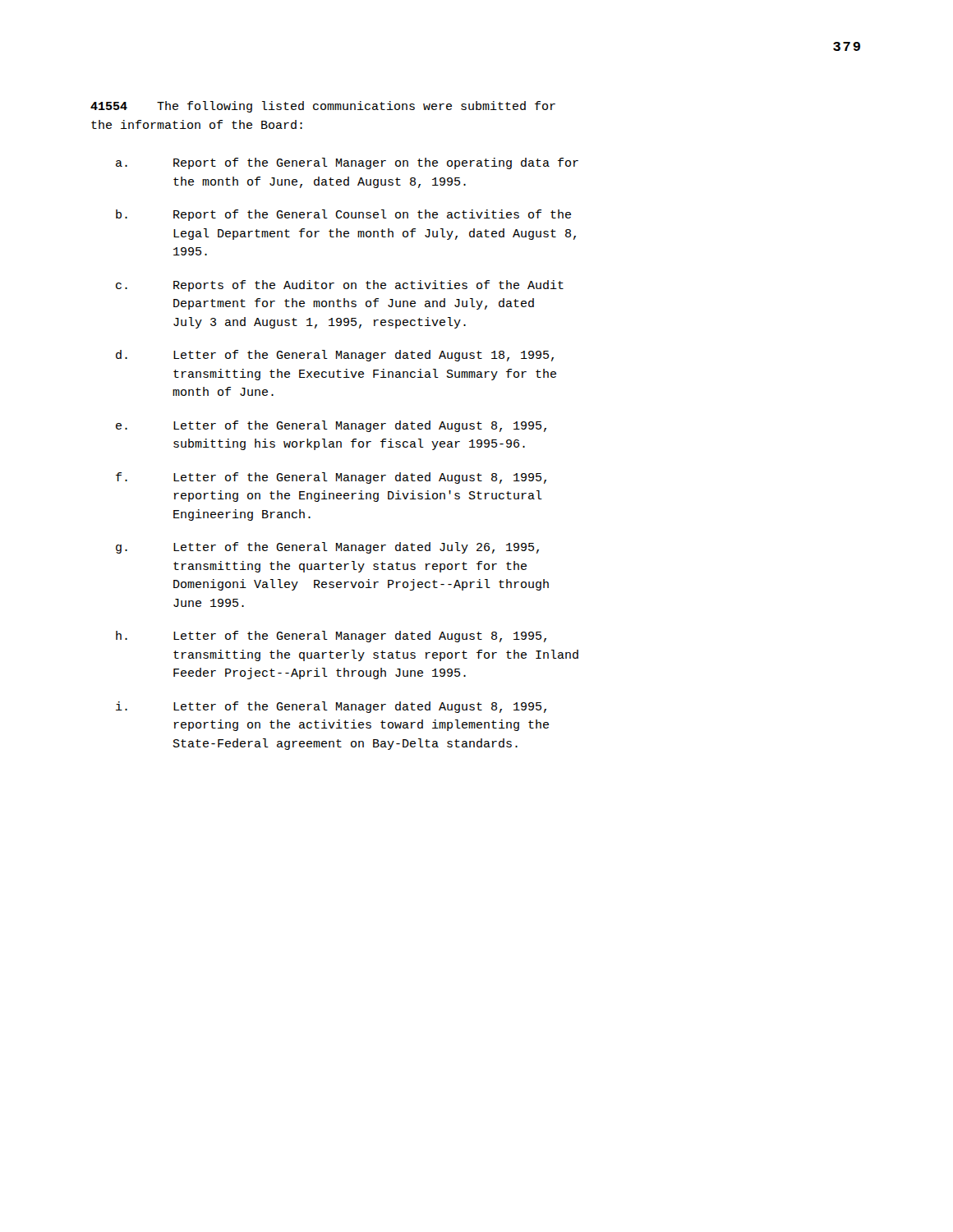
Task: Click on the block starting "41554 The following"
Action: coord(323,116)
